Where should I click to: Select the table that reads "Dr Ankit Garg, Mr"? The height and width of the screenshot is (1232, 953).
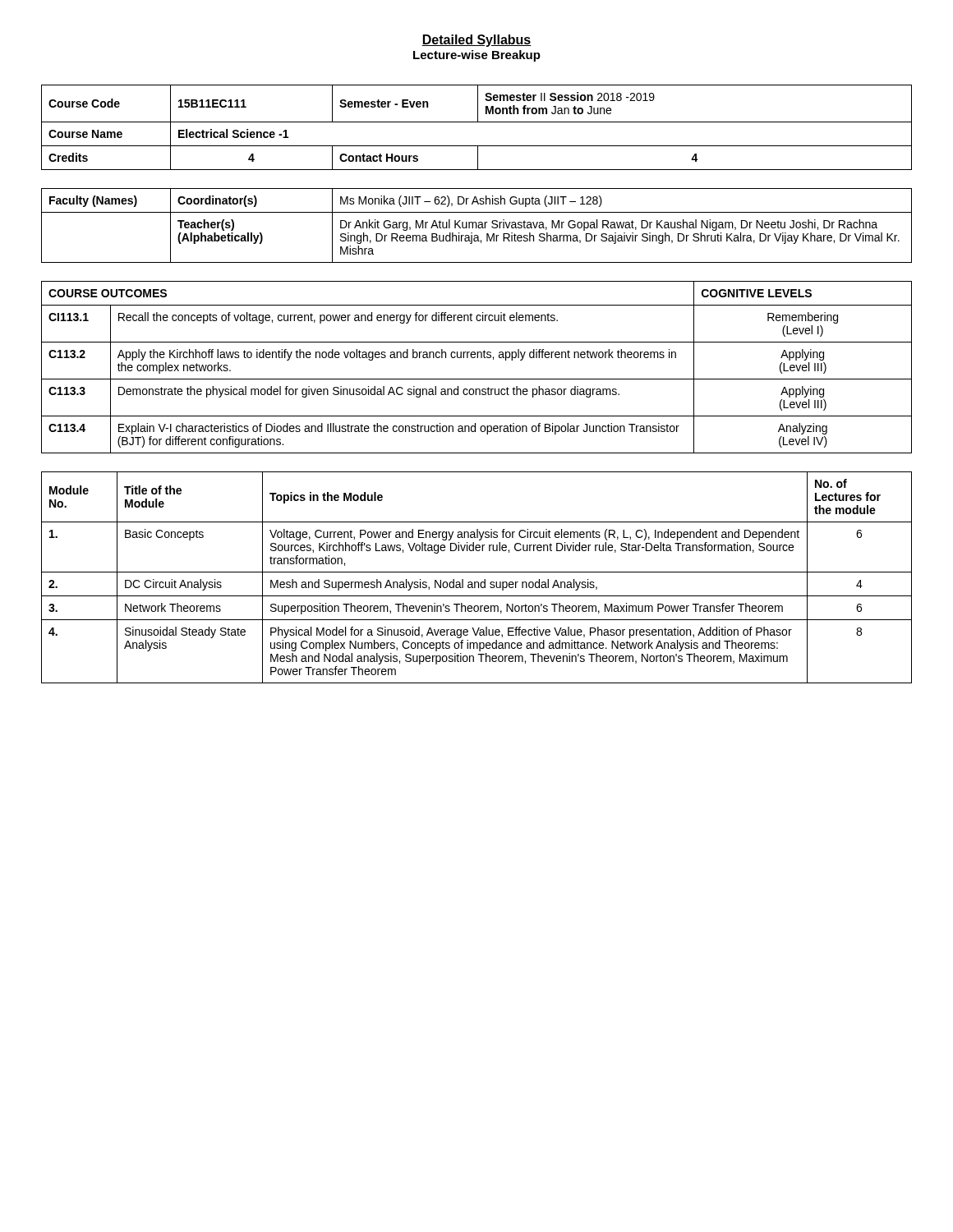coord(476,225)
